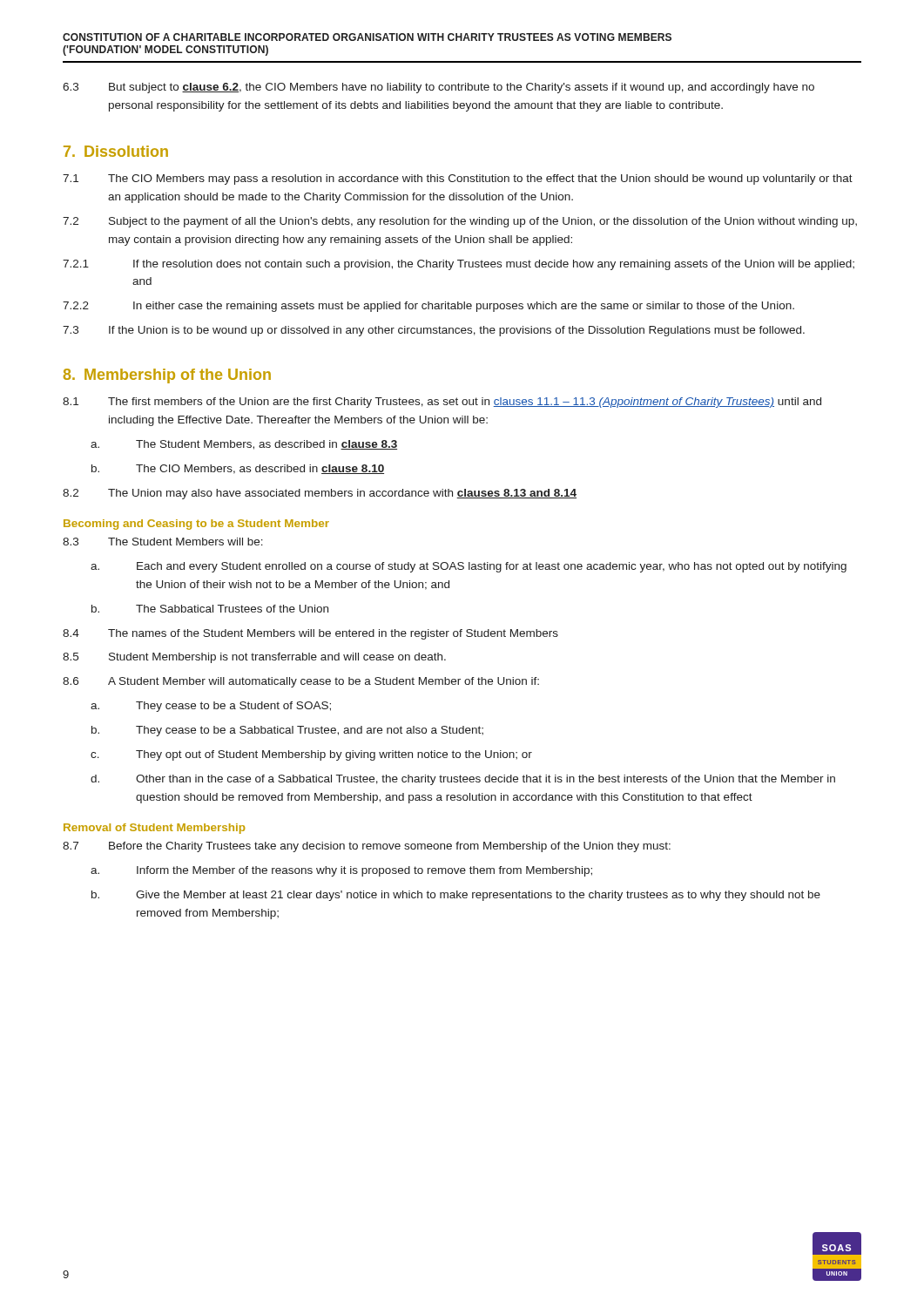This screenshot has height=1307, width=924.
Task: Click on the text block containing "2 The Union"
Action: (x=462, y=494)
